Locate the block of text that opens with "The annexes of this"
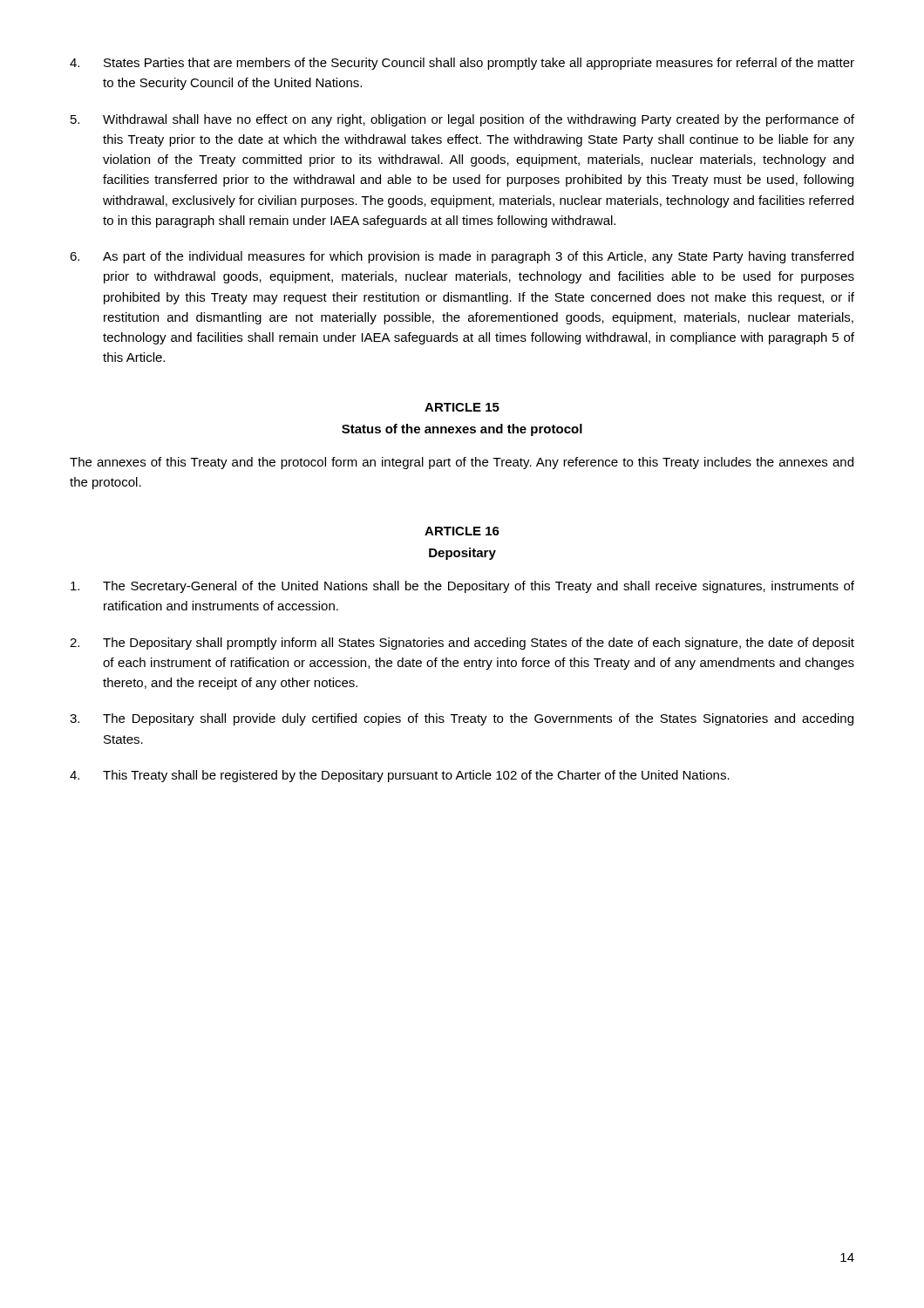The width and height of the screenshot is (924, 1308). 462,471
